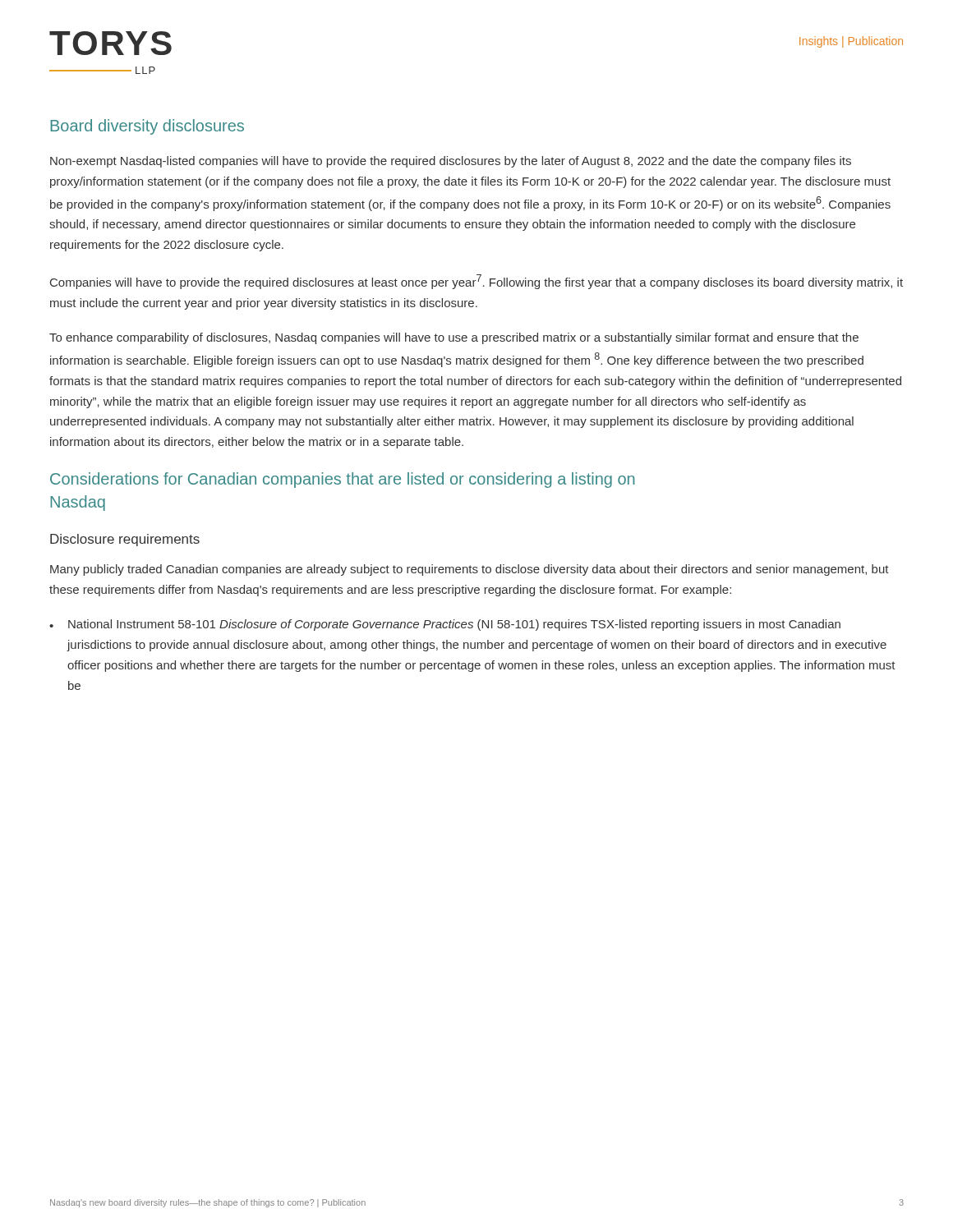Find "Disclosure requirements" on this page

click(125, 539)
